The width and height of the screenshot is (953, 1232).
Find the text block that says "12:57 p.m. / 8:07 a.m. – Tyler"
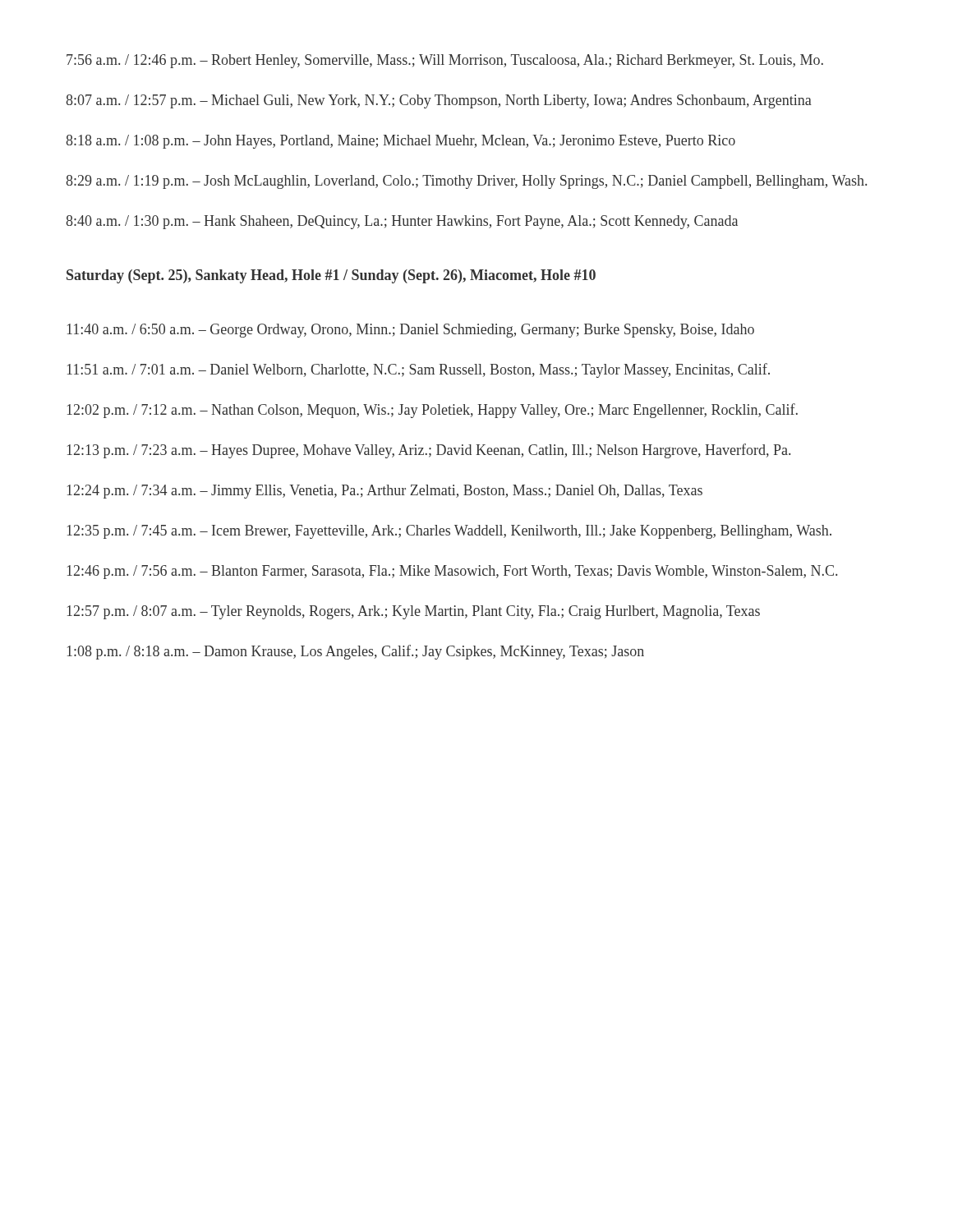(x=413, y=611)
